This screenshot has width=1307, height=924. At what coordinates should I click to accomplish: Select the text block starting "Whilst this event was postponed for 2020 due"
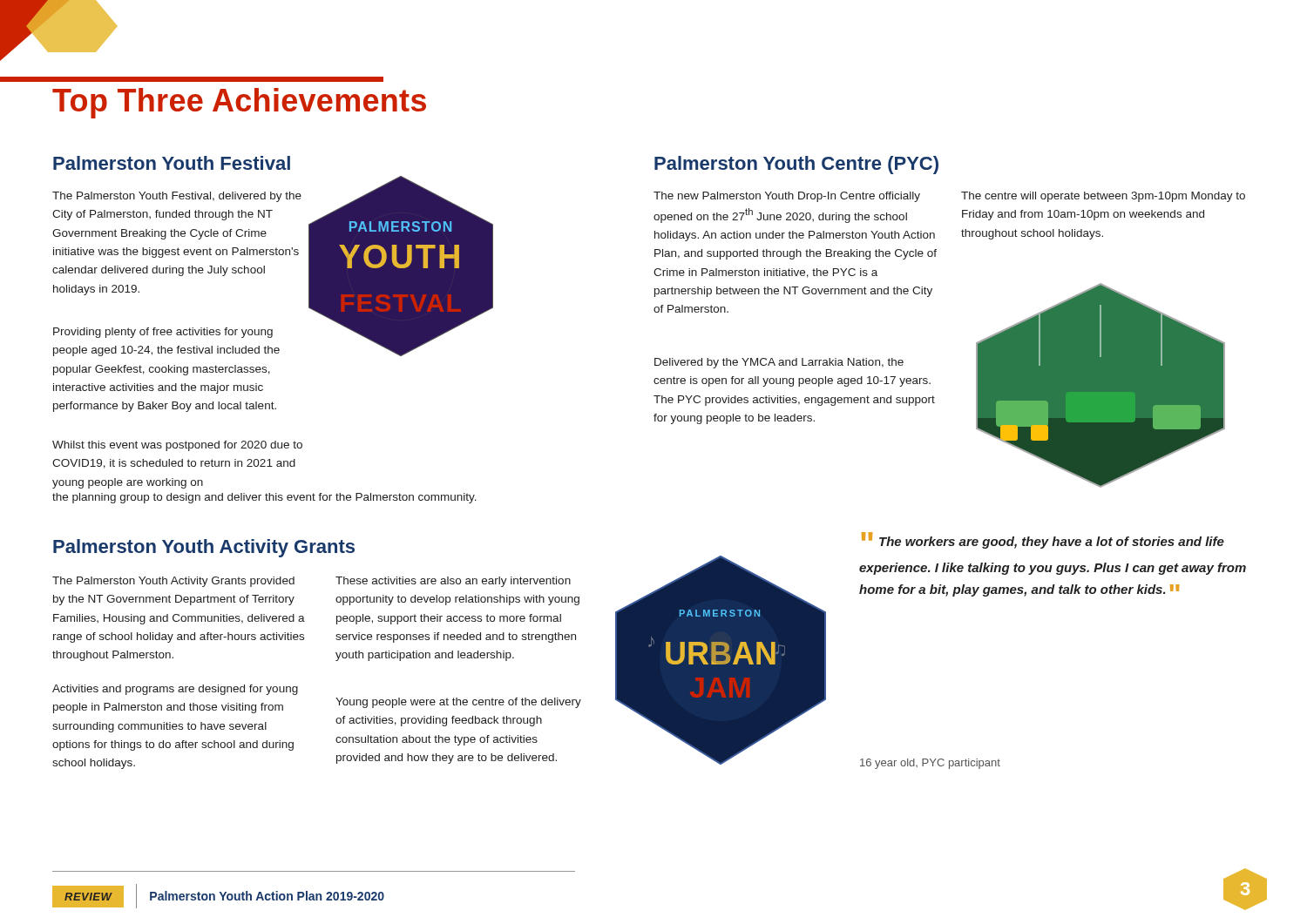point(177,463)
